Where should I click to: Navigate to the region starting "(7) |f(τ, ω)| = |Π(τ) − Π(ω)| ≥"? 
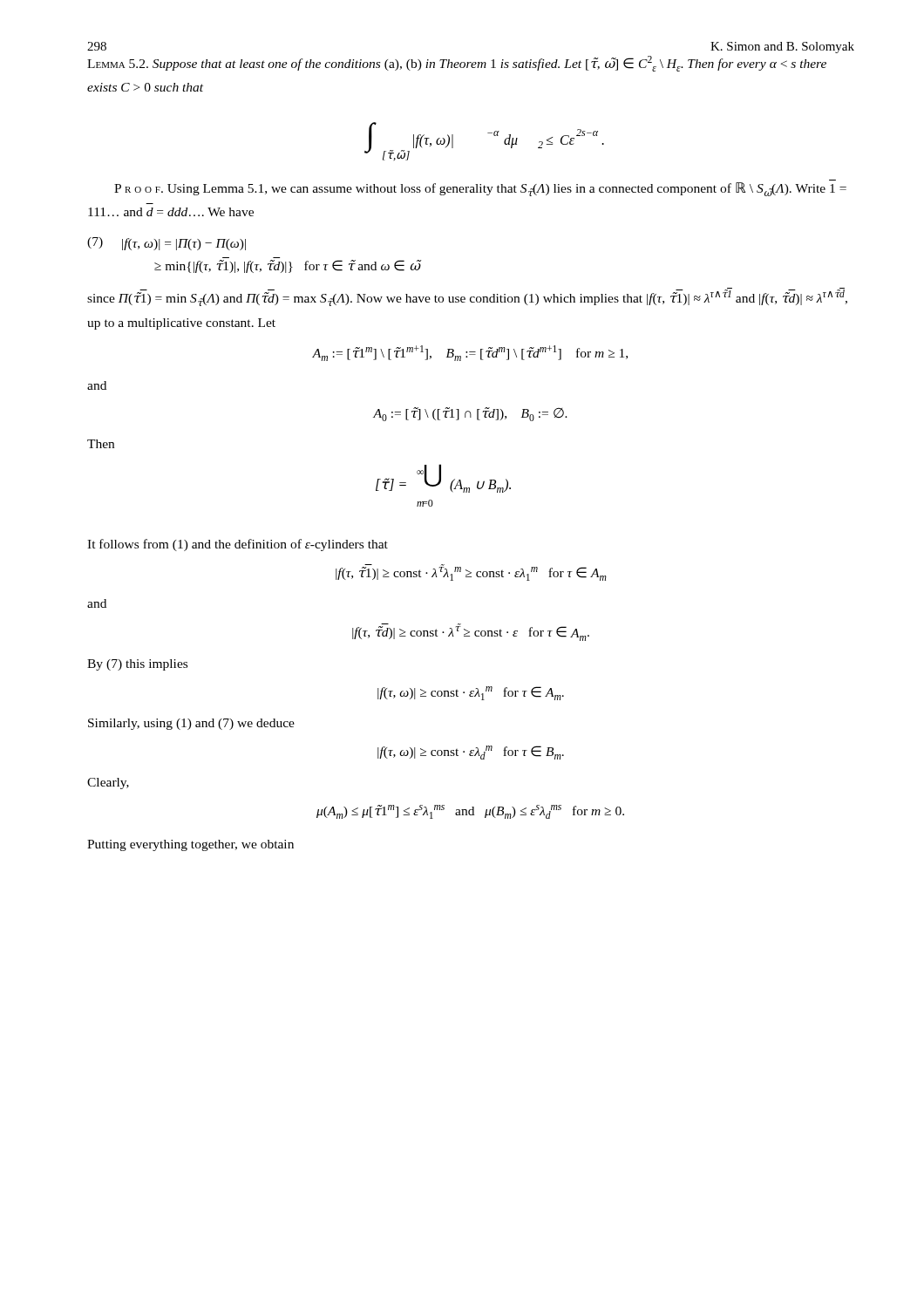click(x=166, y=244)
